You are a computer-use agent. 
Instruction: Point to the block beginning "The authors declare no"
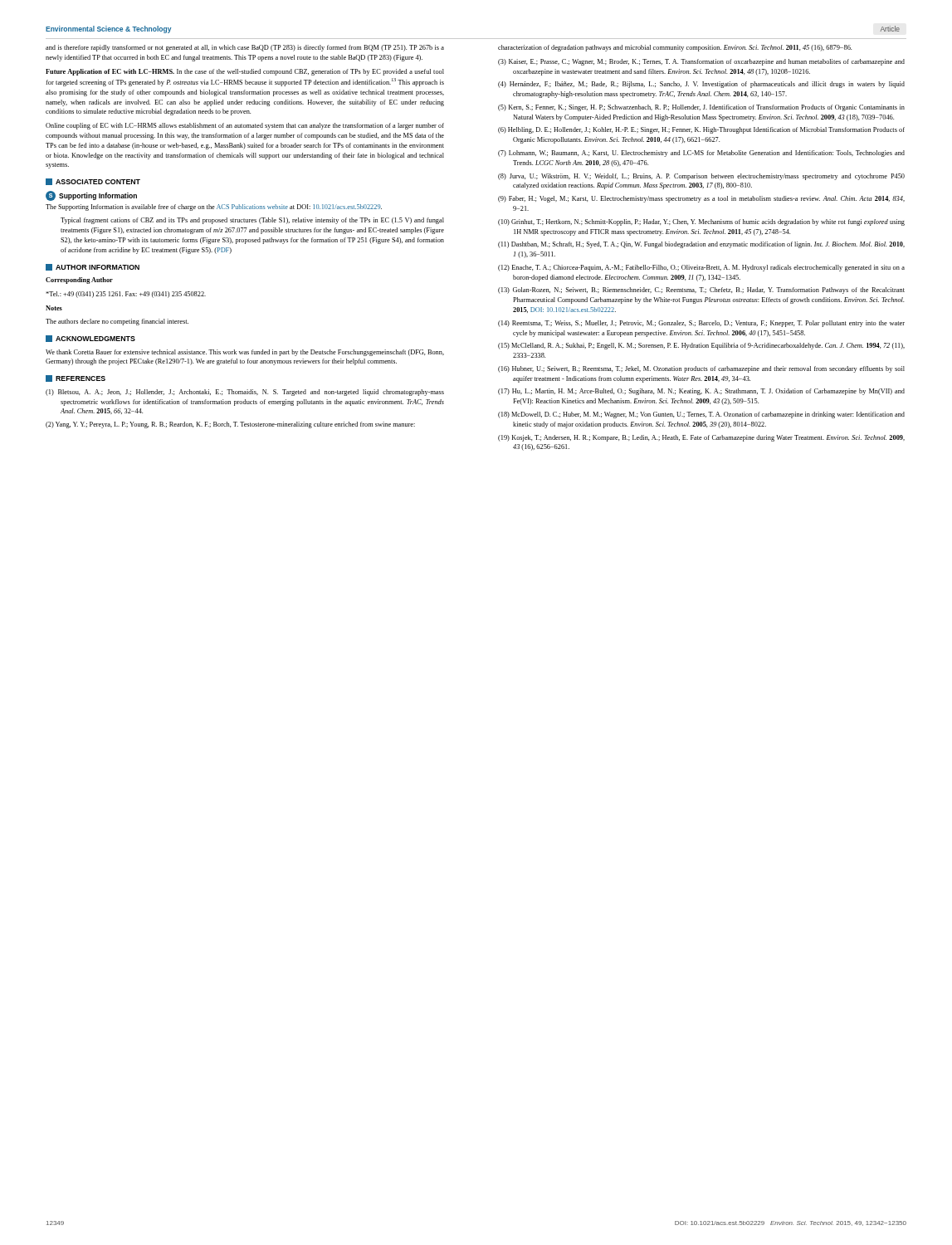pyautogui.click(x=117, y=322)
